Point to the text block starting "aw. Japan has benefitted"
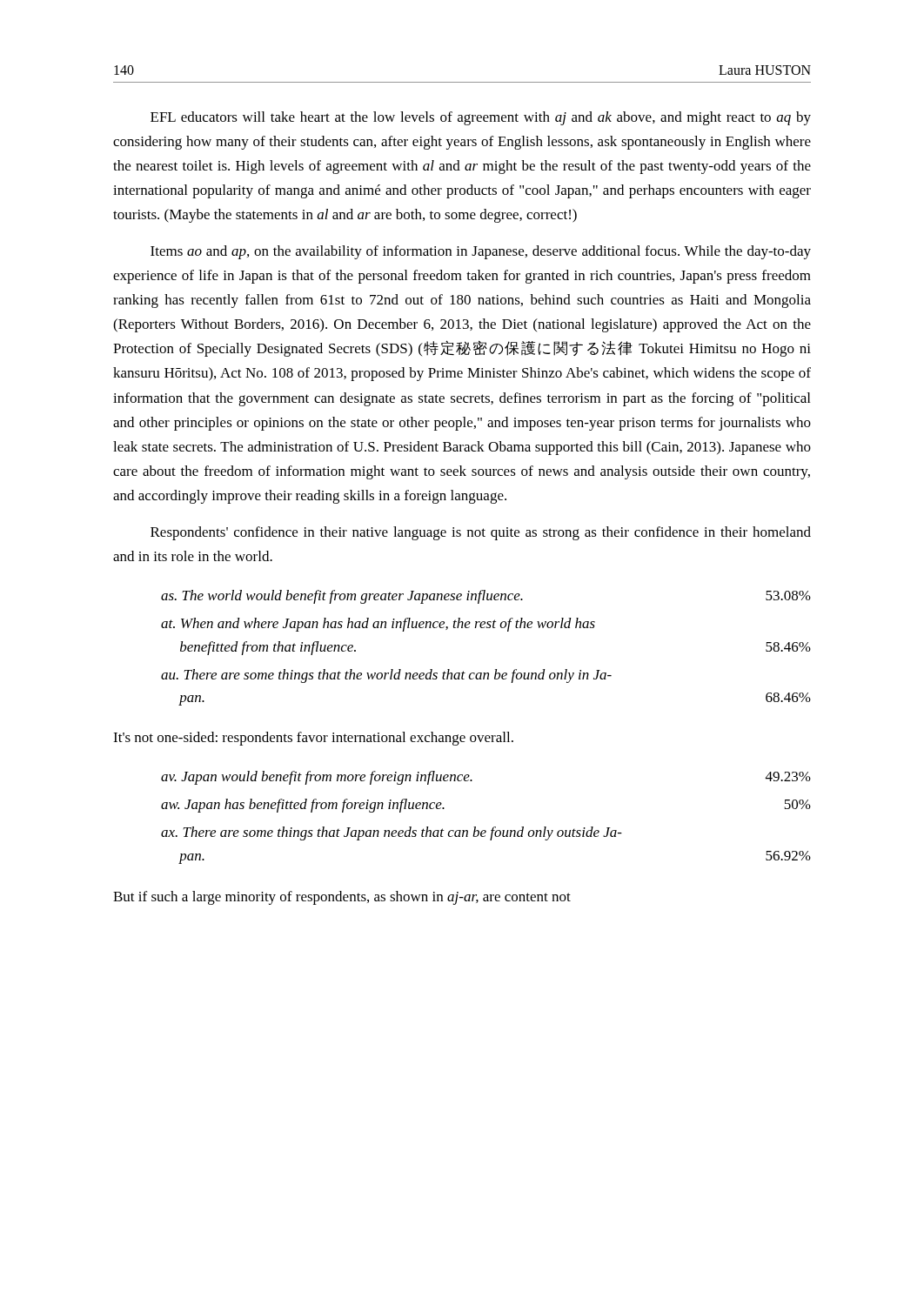This screenshot has height=1305, width=924. pyautogui.click(x=296, y=805)
